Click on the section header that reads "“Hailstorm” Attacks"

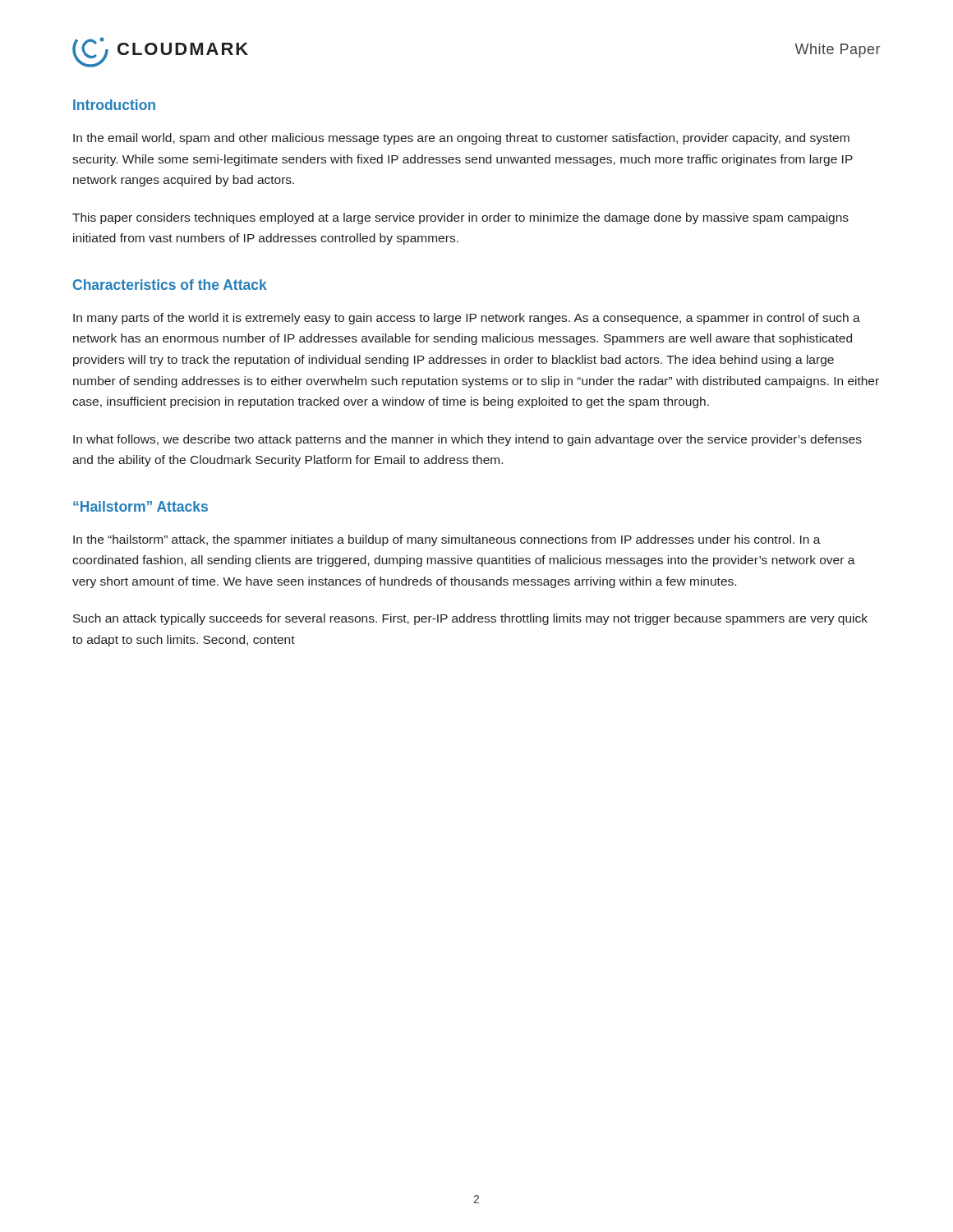140,507
